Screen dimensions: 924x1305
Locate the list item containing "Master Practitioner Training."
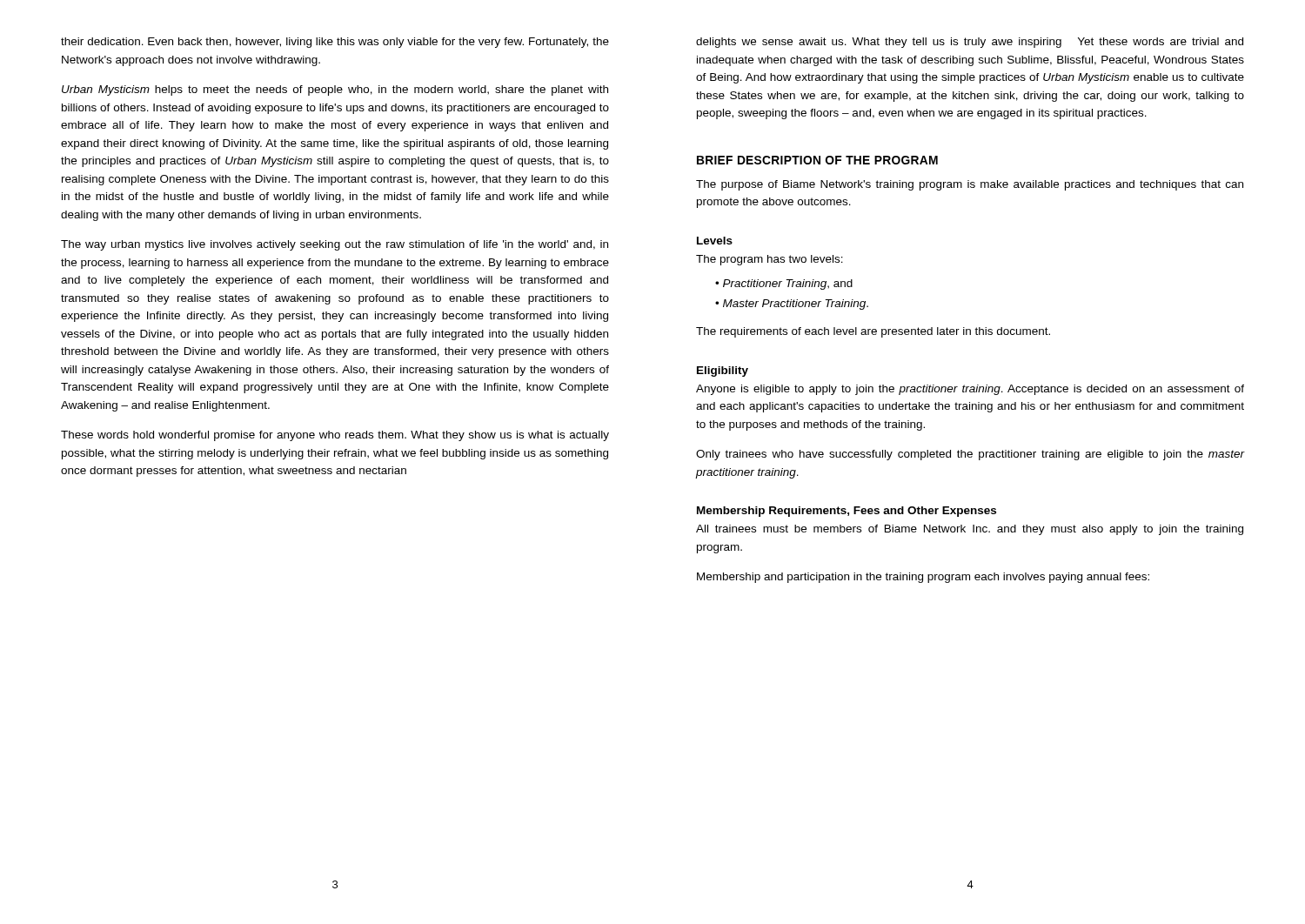796,303
